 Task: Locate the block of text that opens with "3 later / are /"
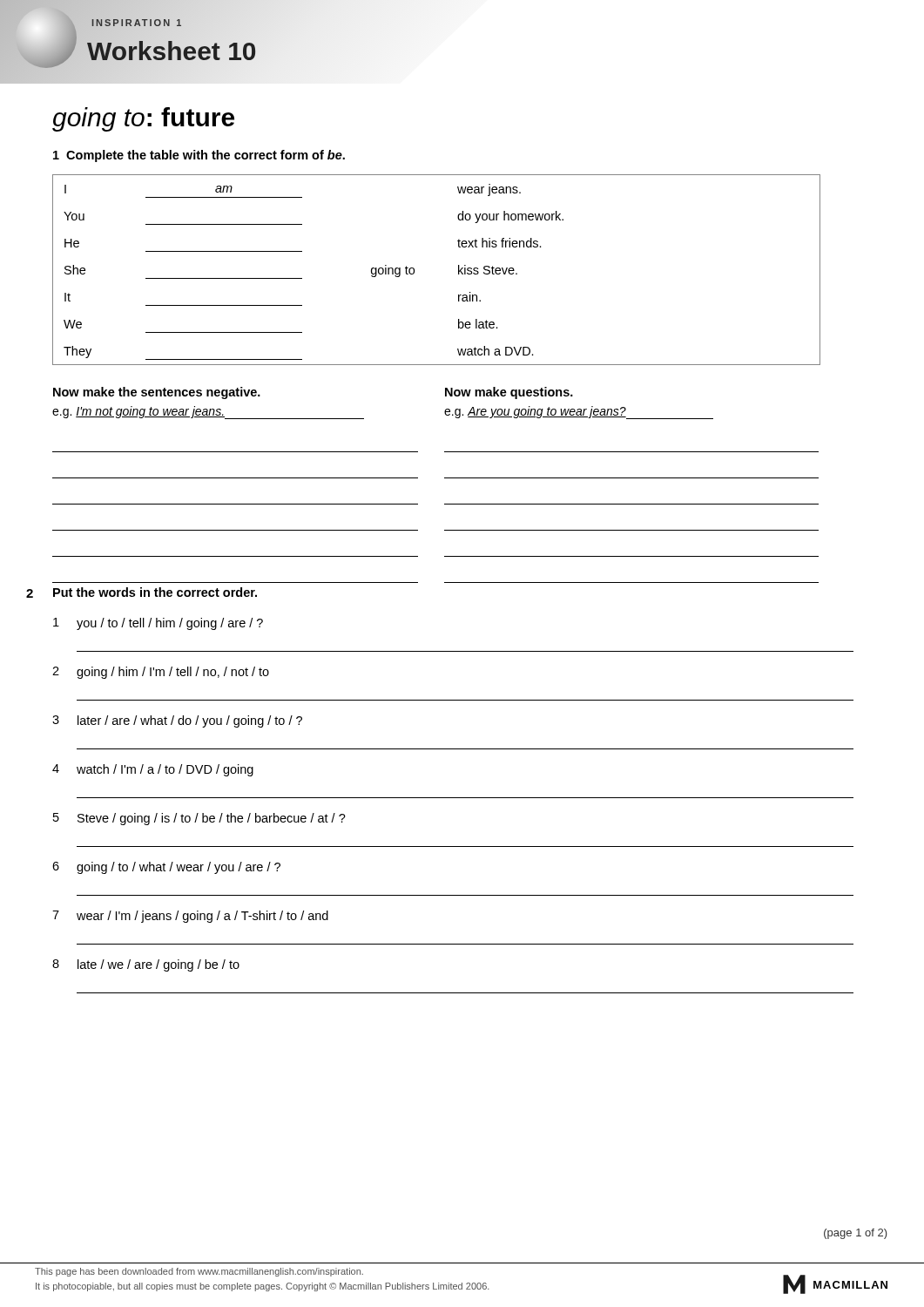[x=453, y=737]
